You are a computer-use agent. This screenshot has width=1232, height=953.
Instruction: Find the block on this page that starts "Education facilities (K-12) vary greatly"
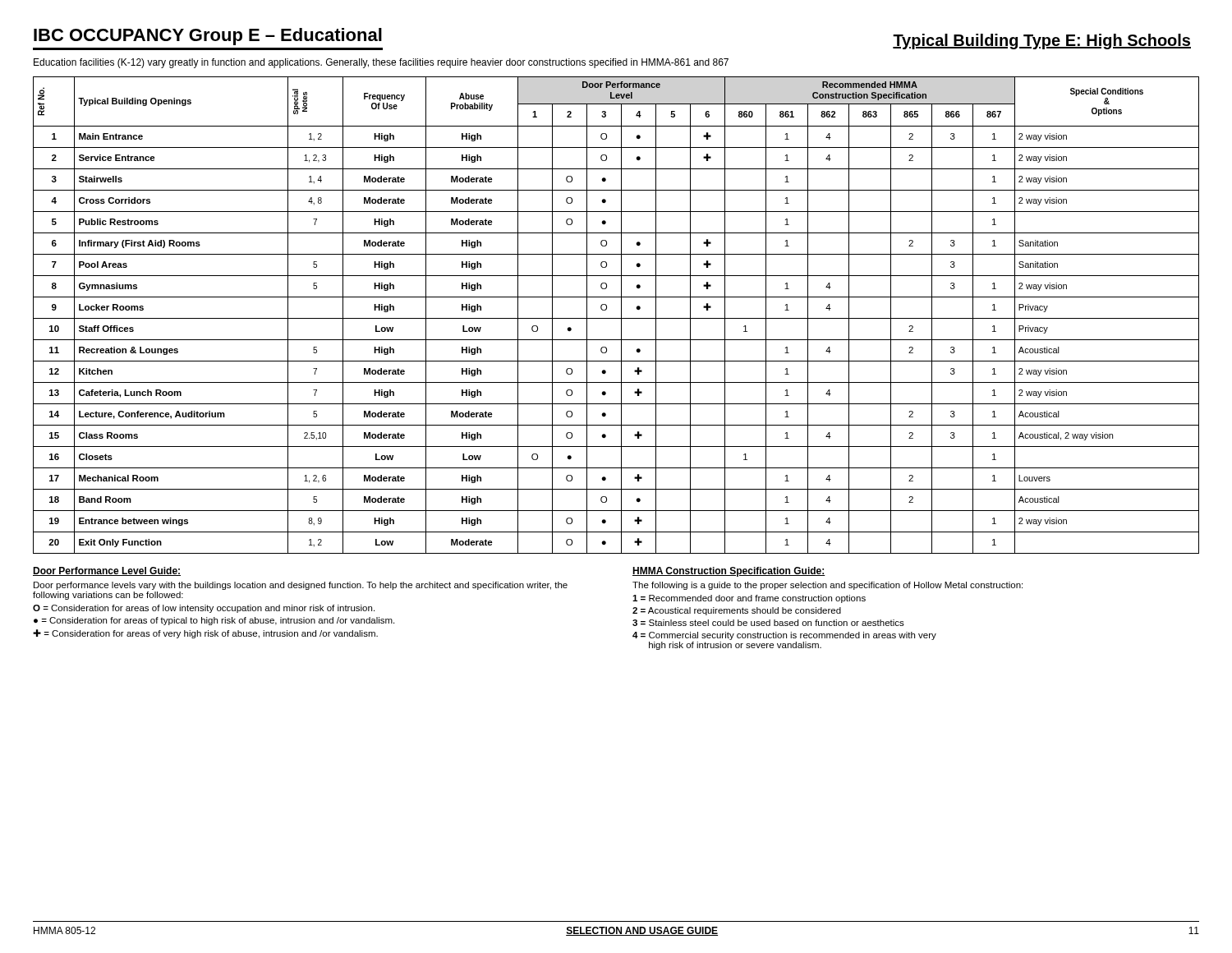[x=381, y=62]
